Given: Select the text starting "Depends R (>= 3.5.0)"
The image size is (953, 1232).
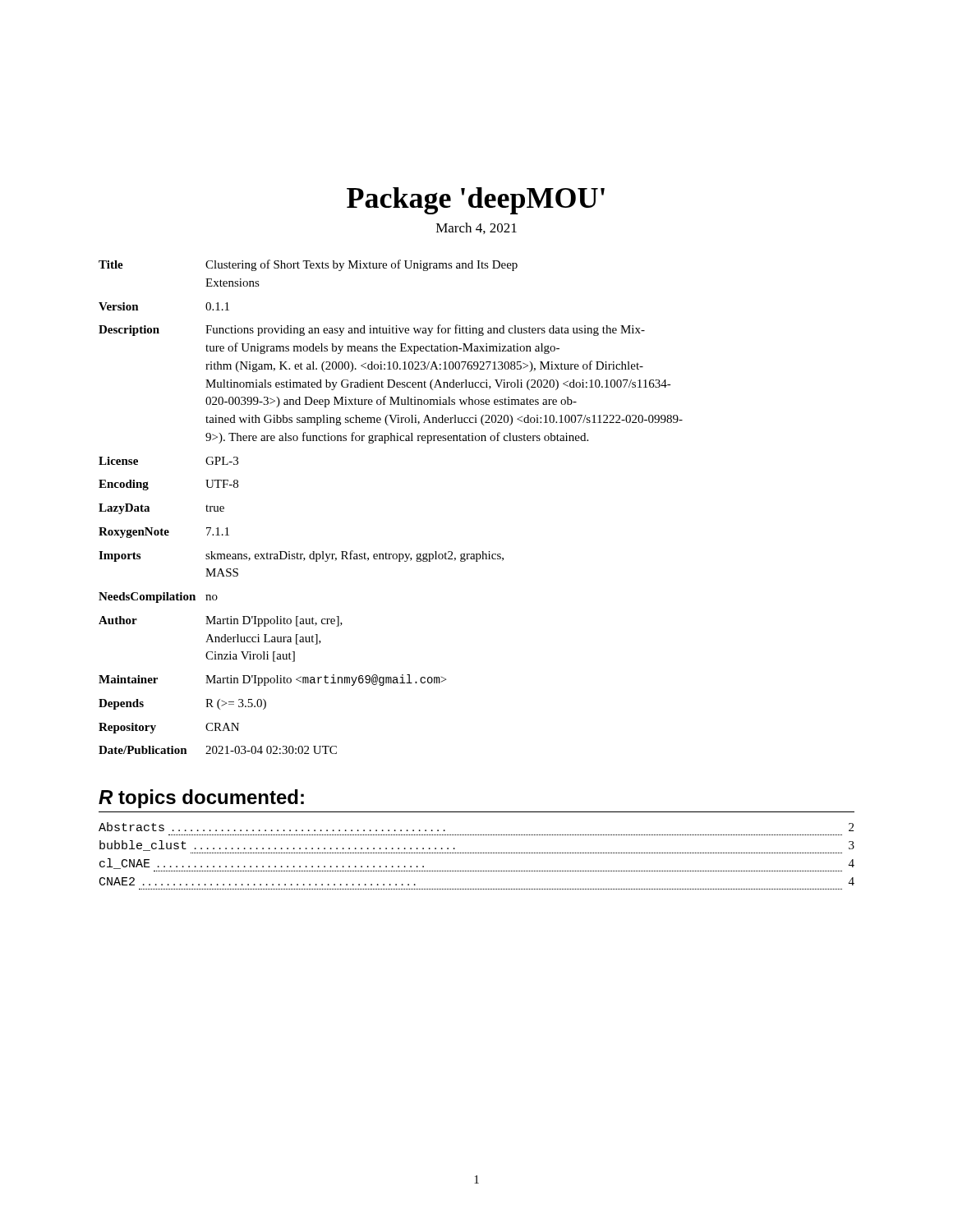Looking at the screenshot, I should point(119,704).
